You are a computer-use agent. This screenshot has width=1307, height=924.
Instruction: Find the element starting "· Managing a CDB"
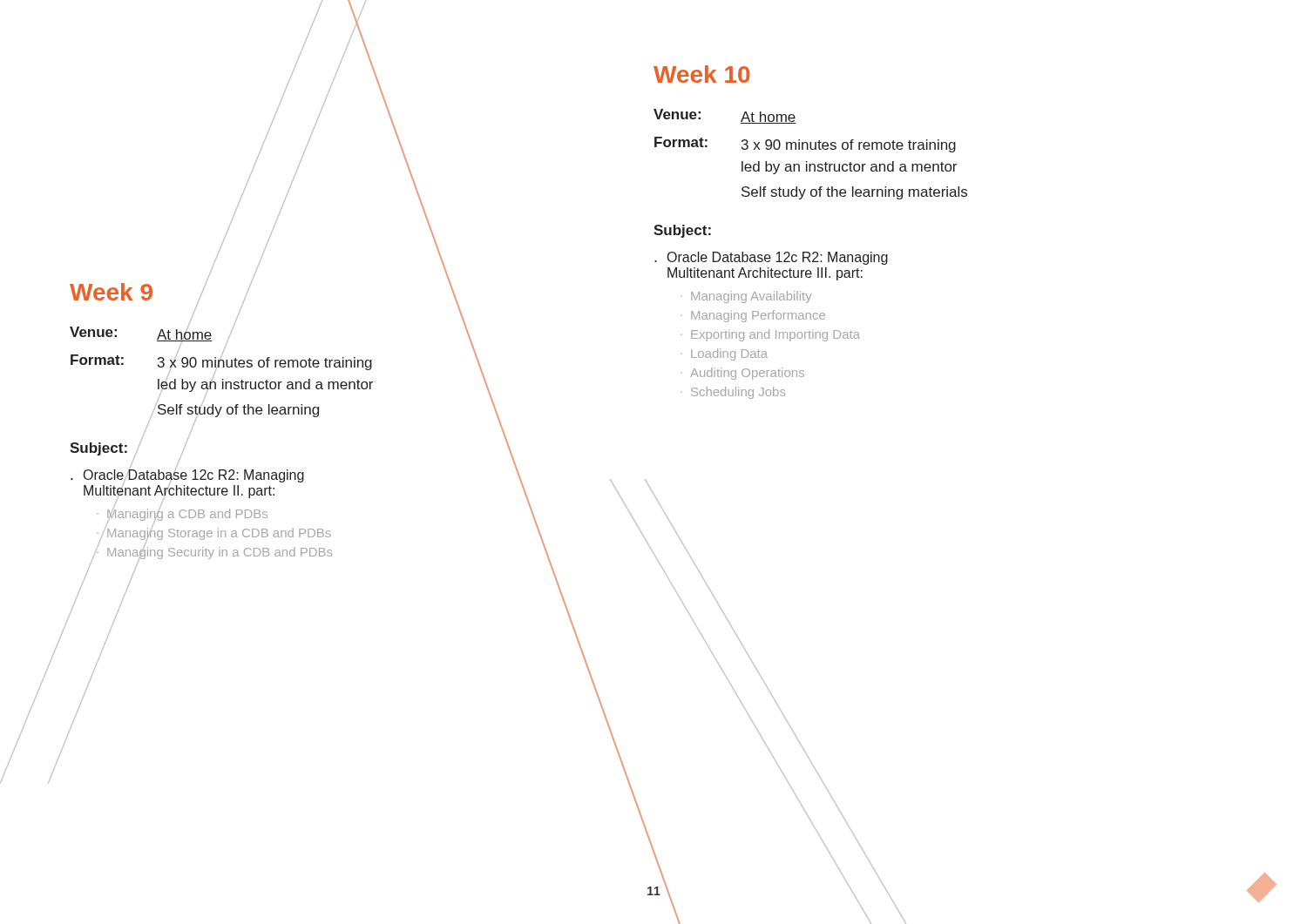tap(182, 513)
